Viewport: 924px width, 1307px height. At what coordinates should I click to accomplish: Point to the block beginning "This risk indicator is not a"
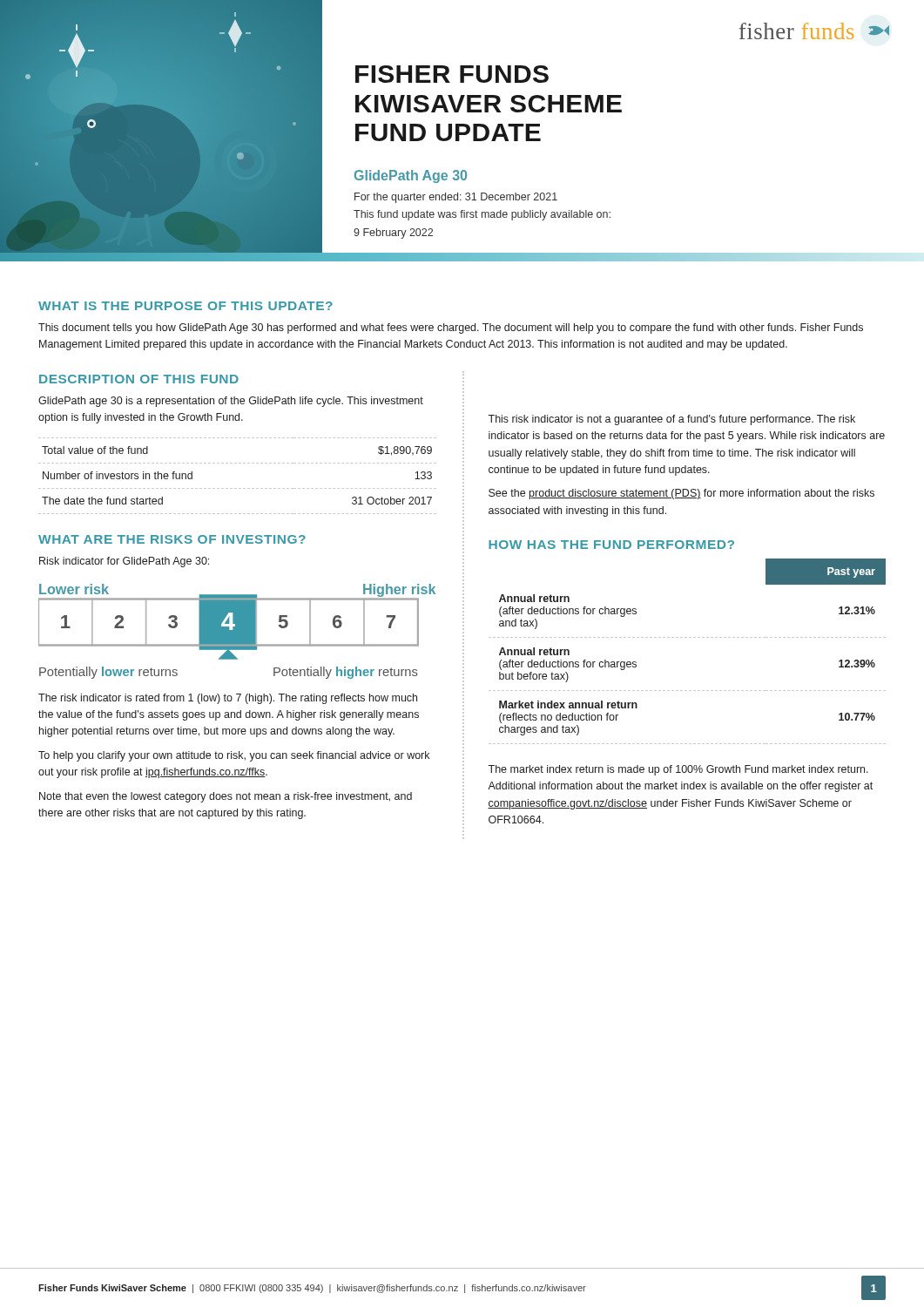tap(687, 445)
